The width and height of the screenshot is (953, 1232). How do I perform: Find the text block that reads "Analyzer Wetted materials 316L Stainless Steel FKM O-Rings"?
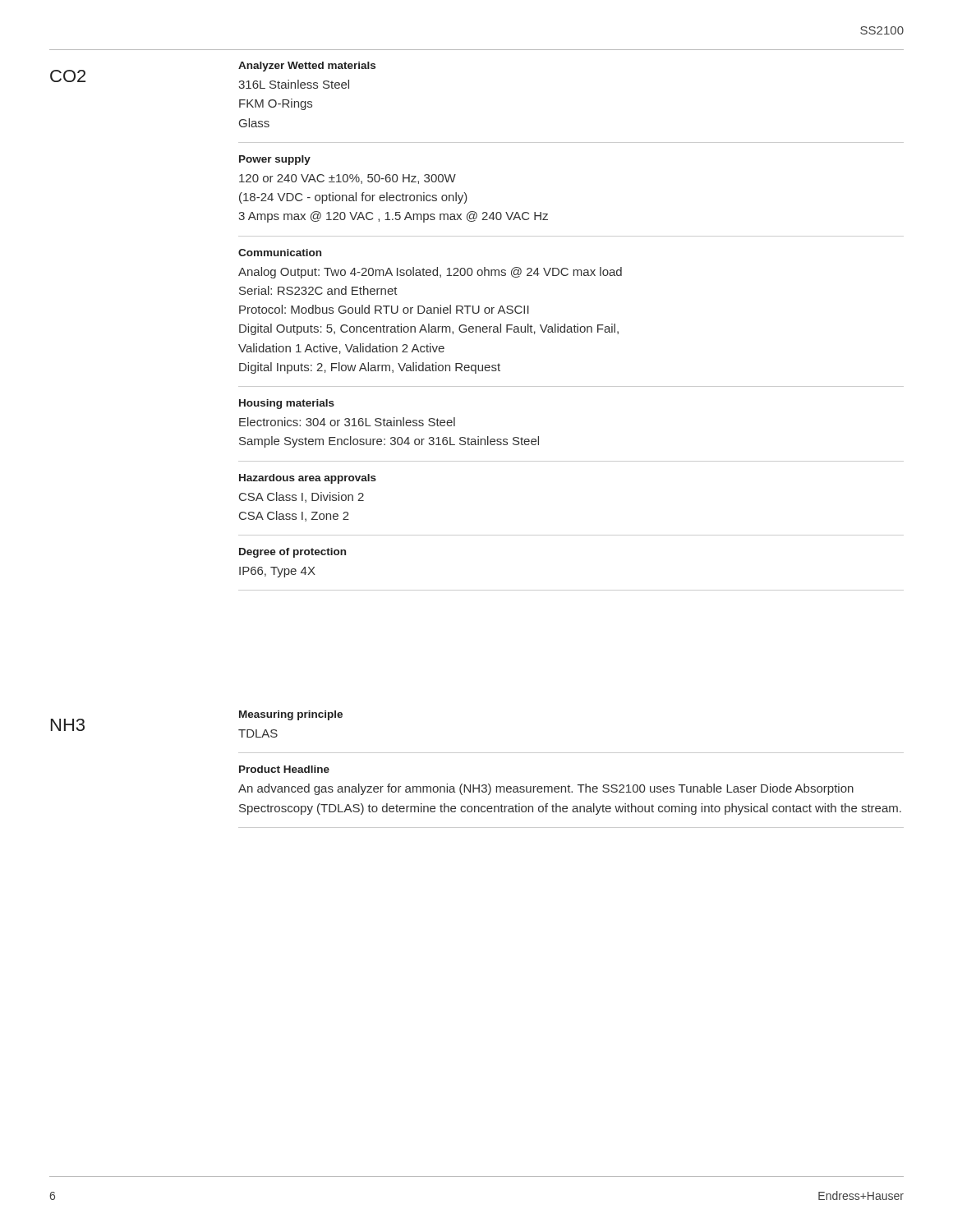(x=307, y=67)
